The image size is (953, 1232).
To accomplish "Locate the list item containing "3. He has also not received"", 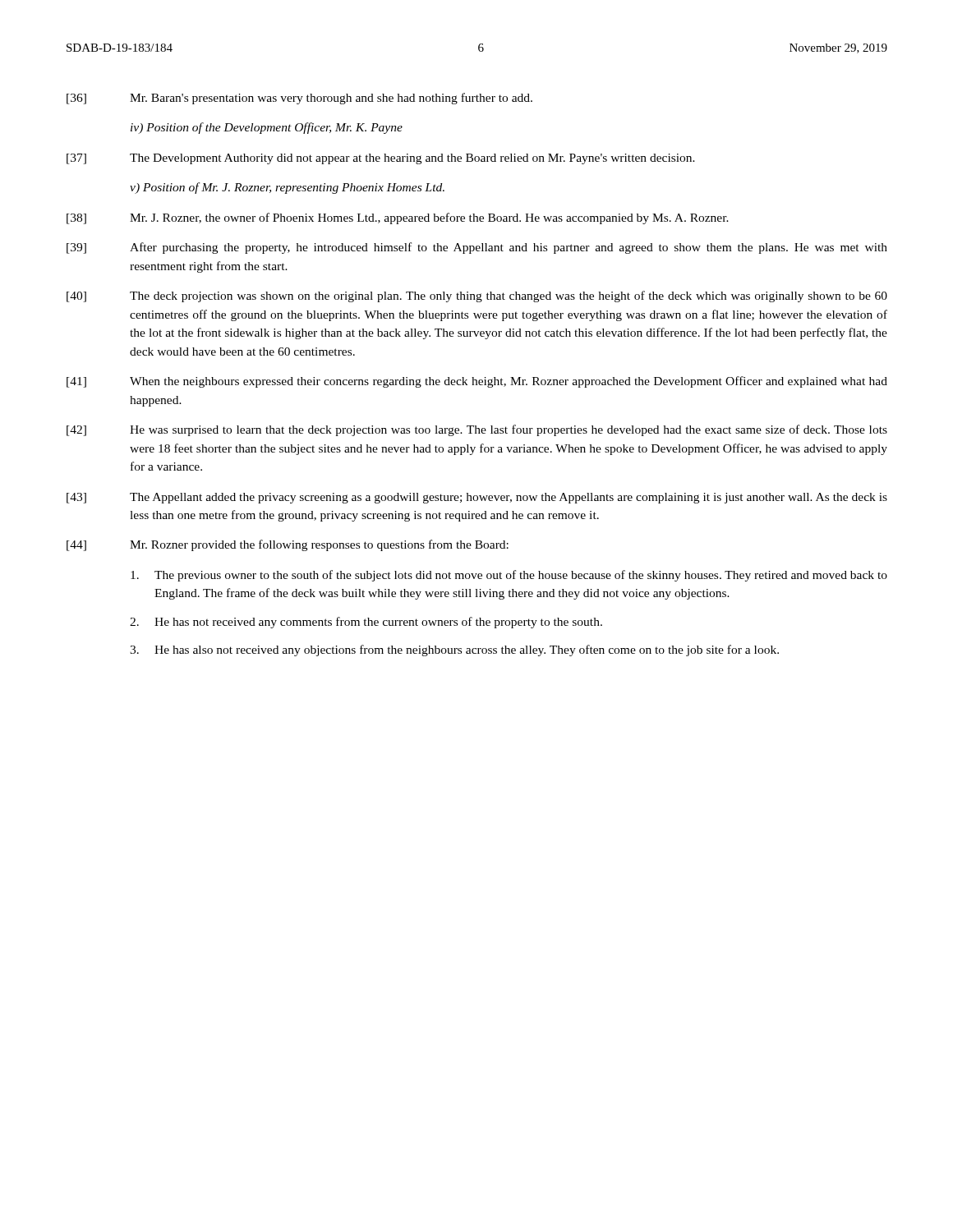I will (509, 650).
